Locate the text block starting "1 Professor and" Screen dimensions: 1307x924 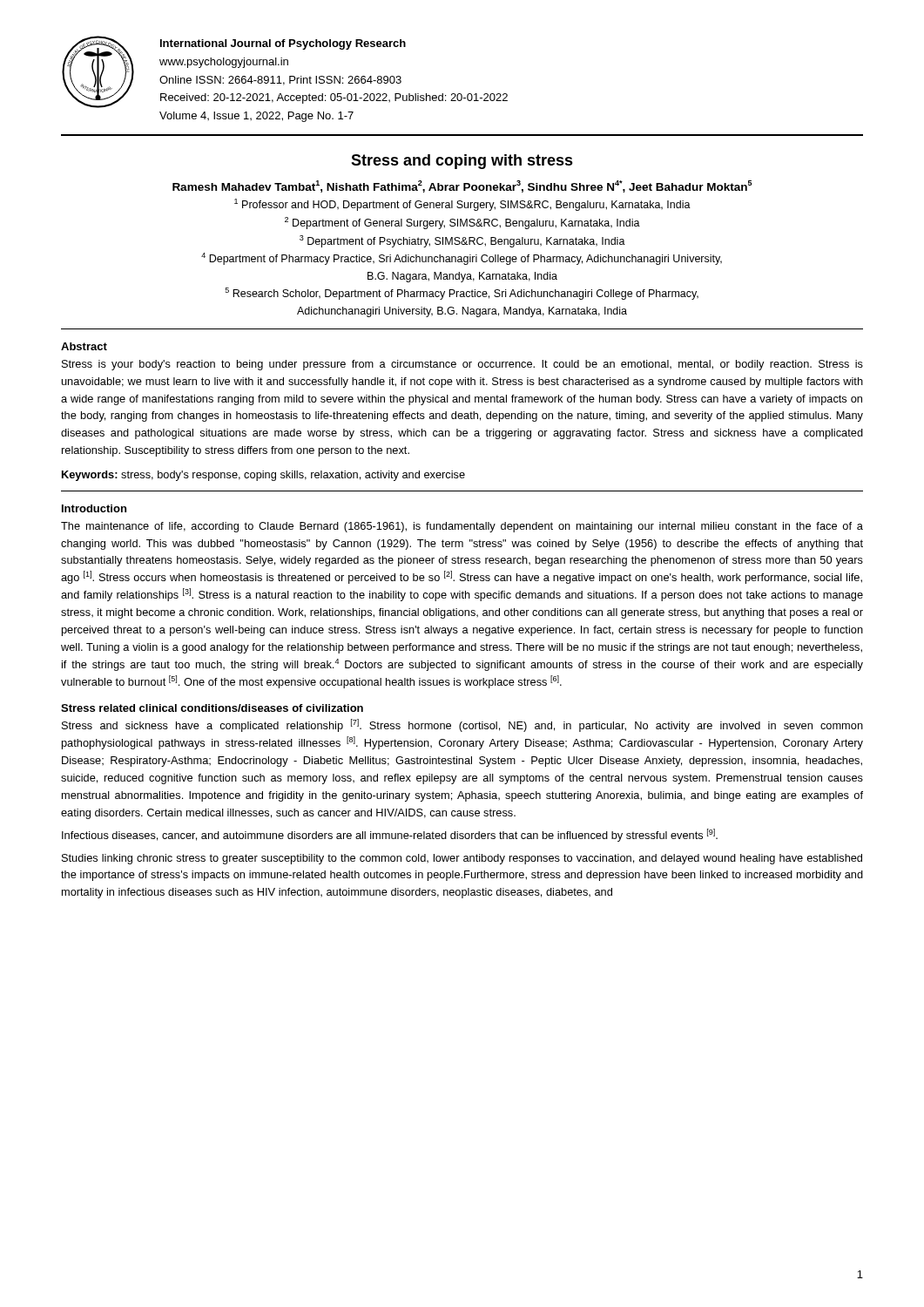[x=462, y=257]
